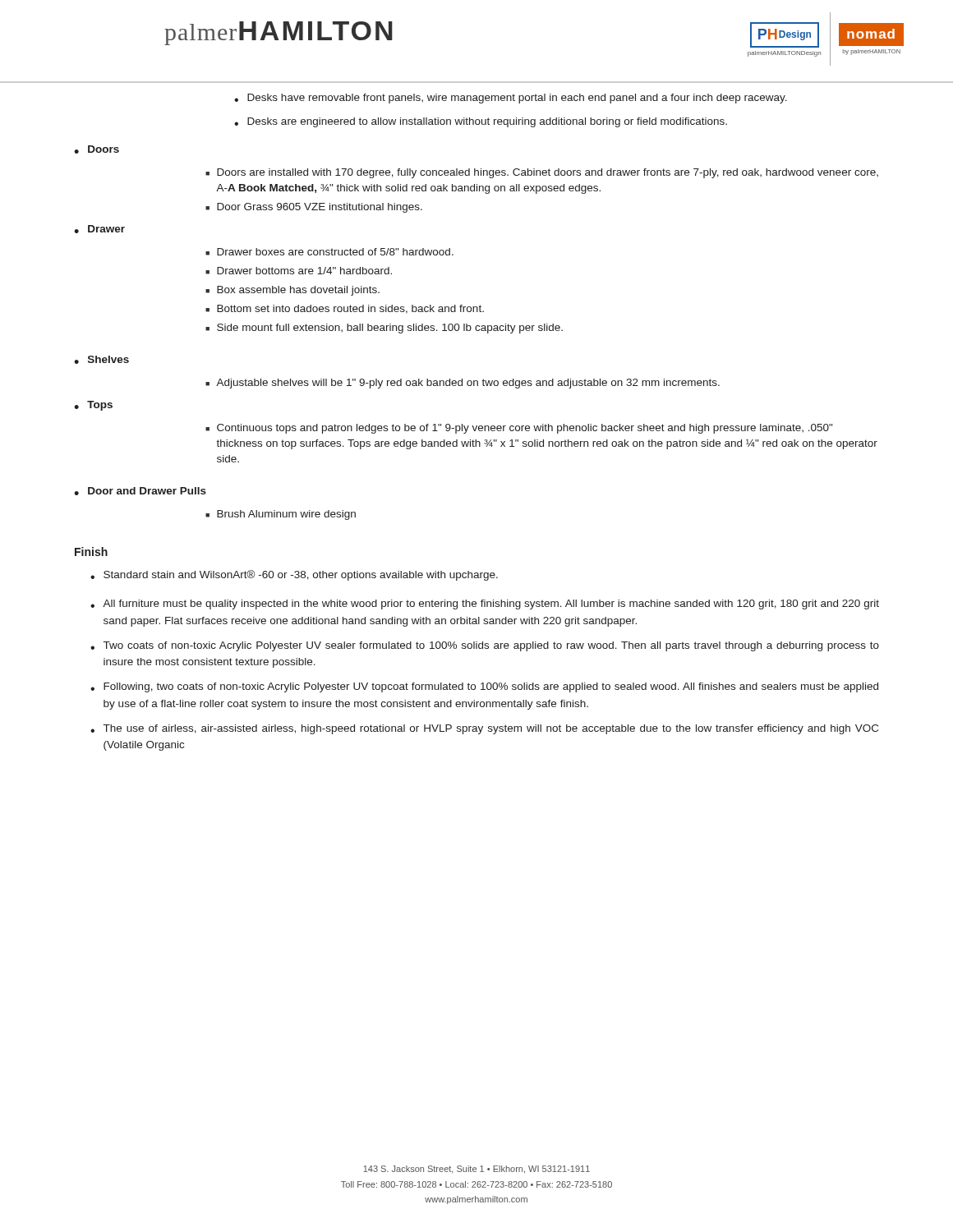Screen dimensions: 1232x953
Task: Find the list item that reads "• Door and Drawer"
Action: (140, 494)
